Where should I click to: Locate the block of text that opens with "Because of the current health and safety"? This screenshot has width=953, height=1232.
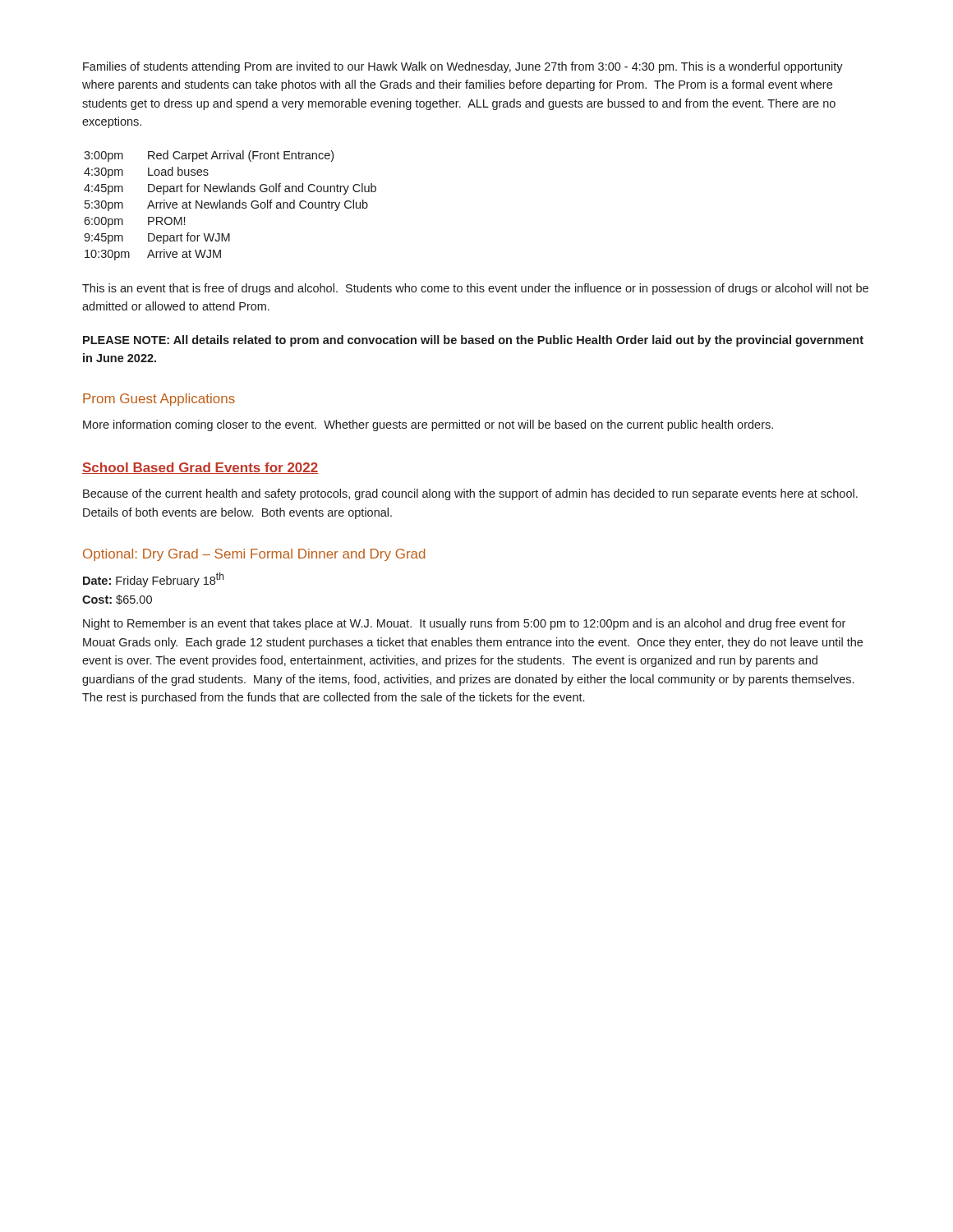pos(470,503)
